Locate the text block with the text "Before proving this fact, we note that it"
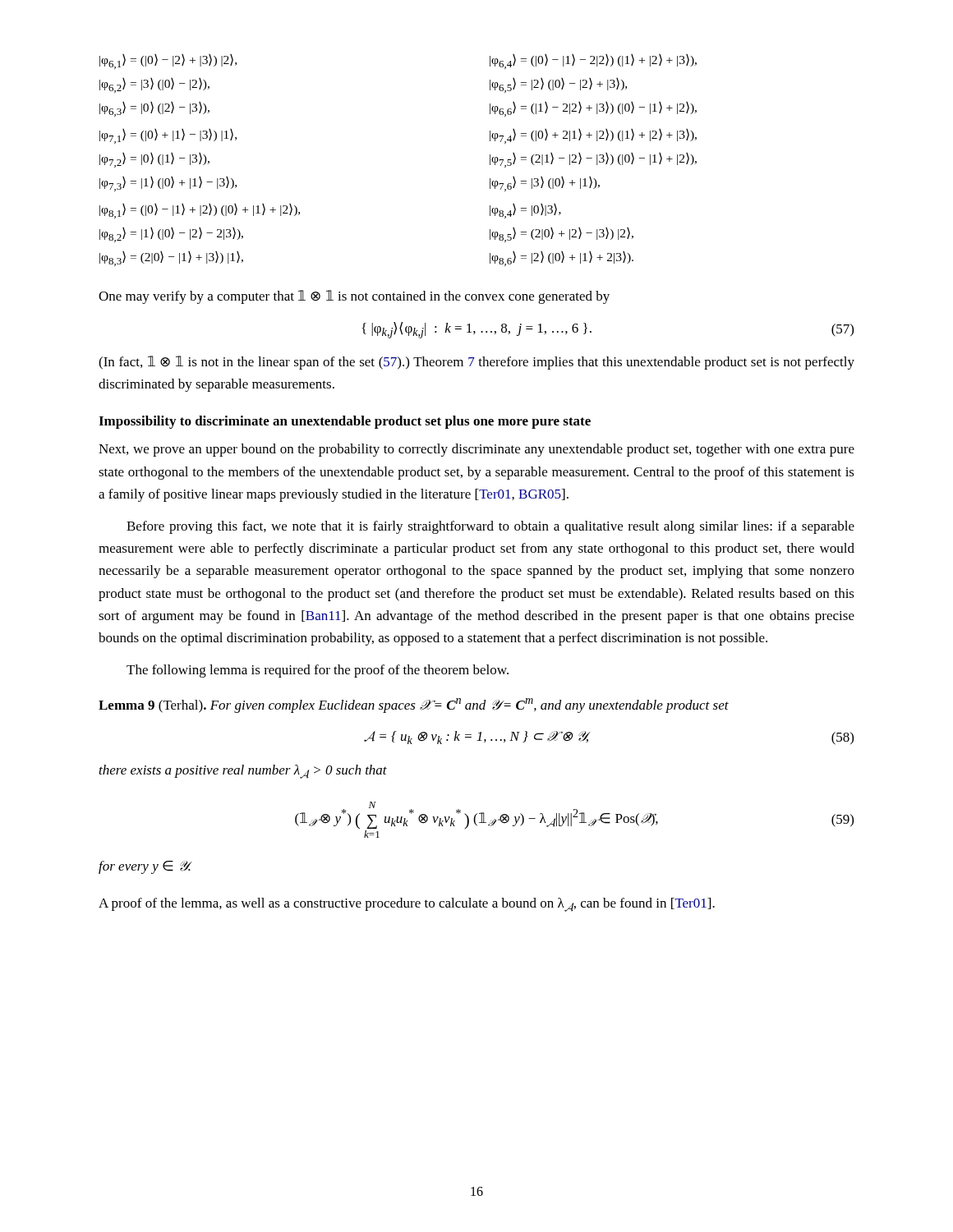 pos(476,582)
